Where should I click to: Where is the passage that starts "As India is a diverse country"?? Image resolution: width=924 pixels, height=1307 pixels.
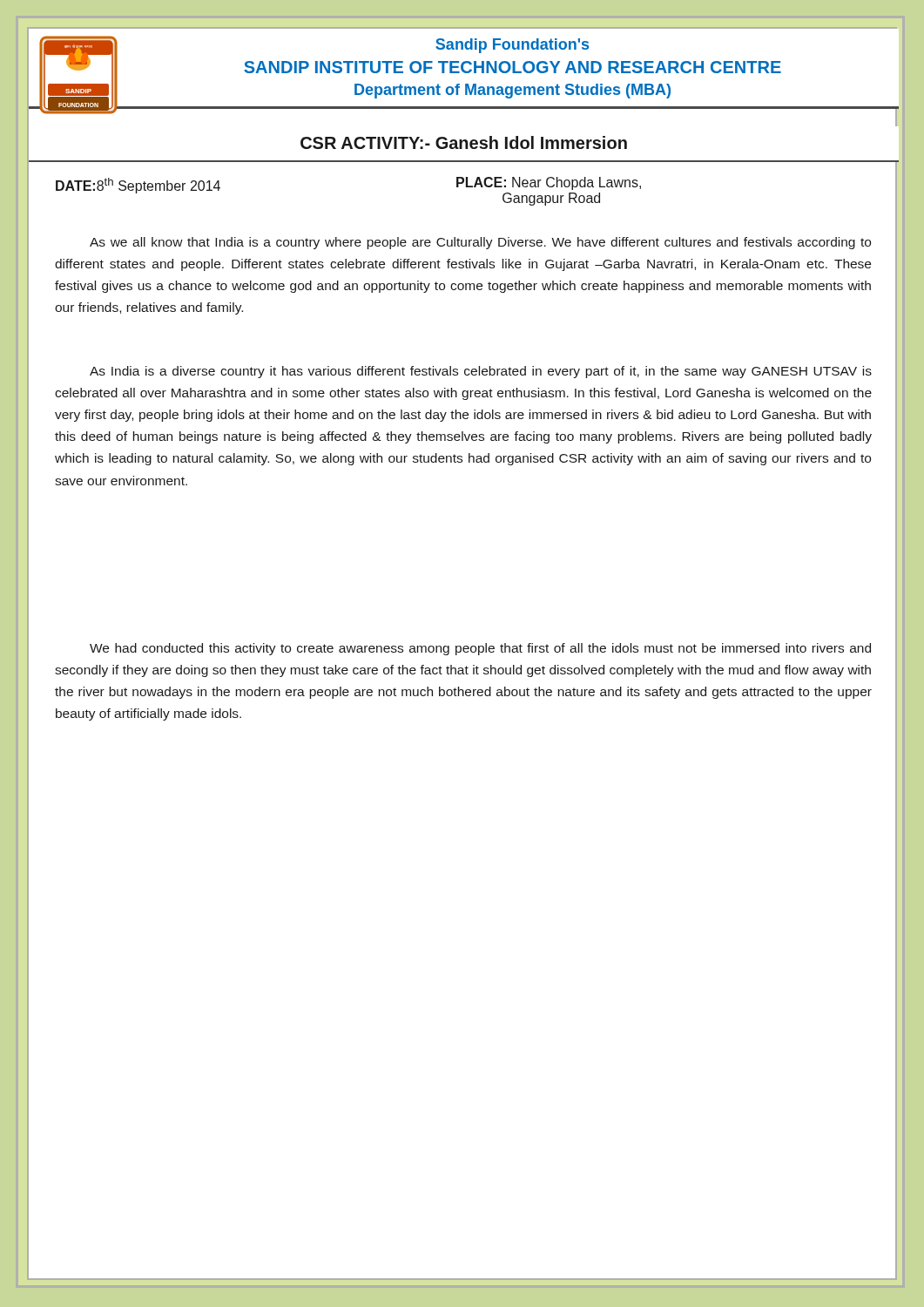coord(463,425)
